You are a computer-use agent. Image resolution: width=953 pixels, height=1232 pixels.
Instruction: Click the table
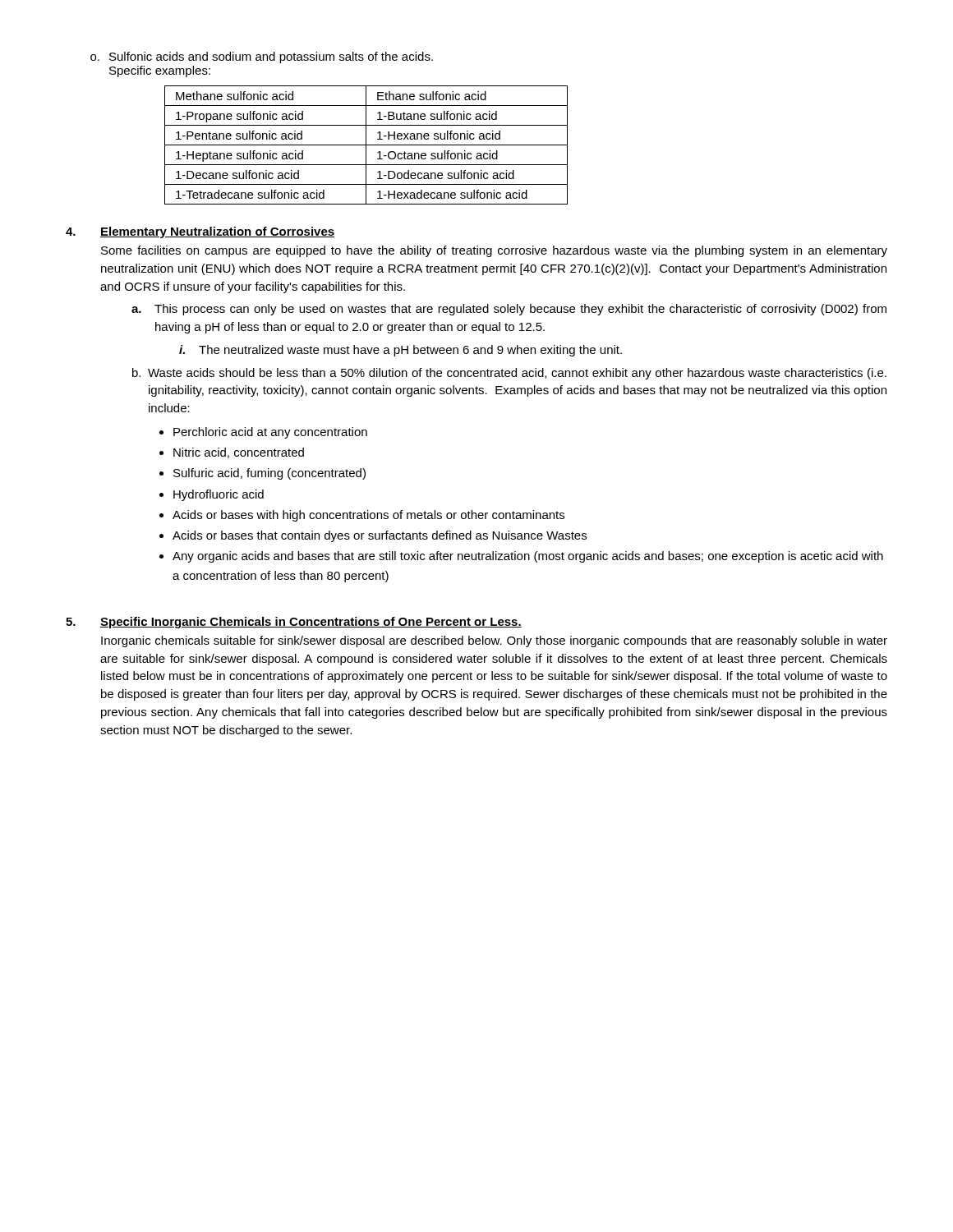[526, 145]
